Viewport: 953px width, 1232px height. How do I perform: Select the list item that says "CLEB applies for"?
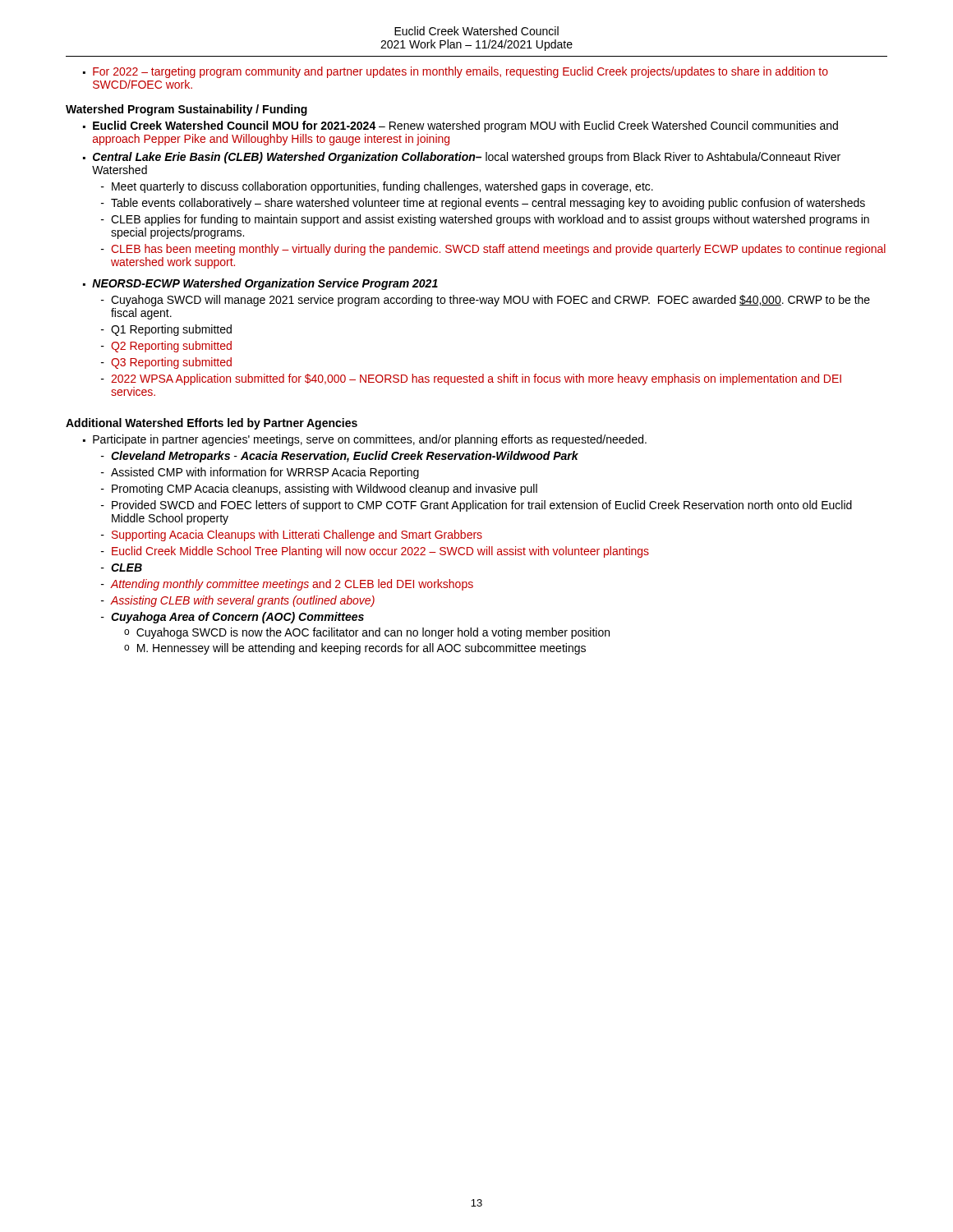point(499,226)
